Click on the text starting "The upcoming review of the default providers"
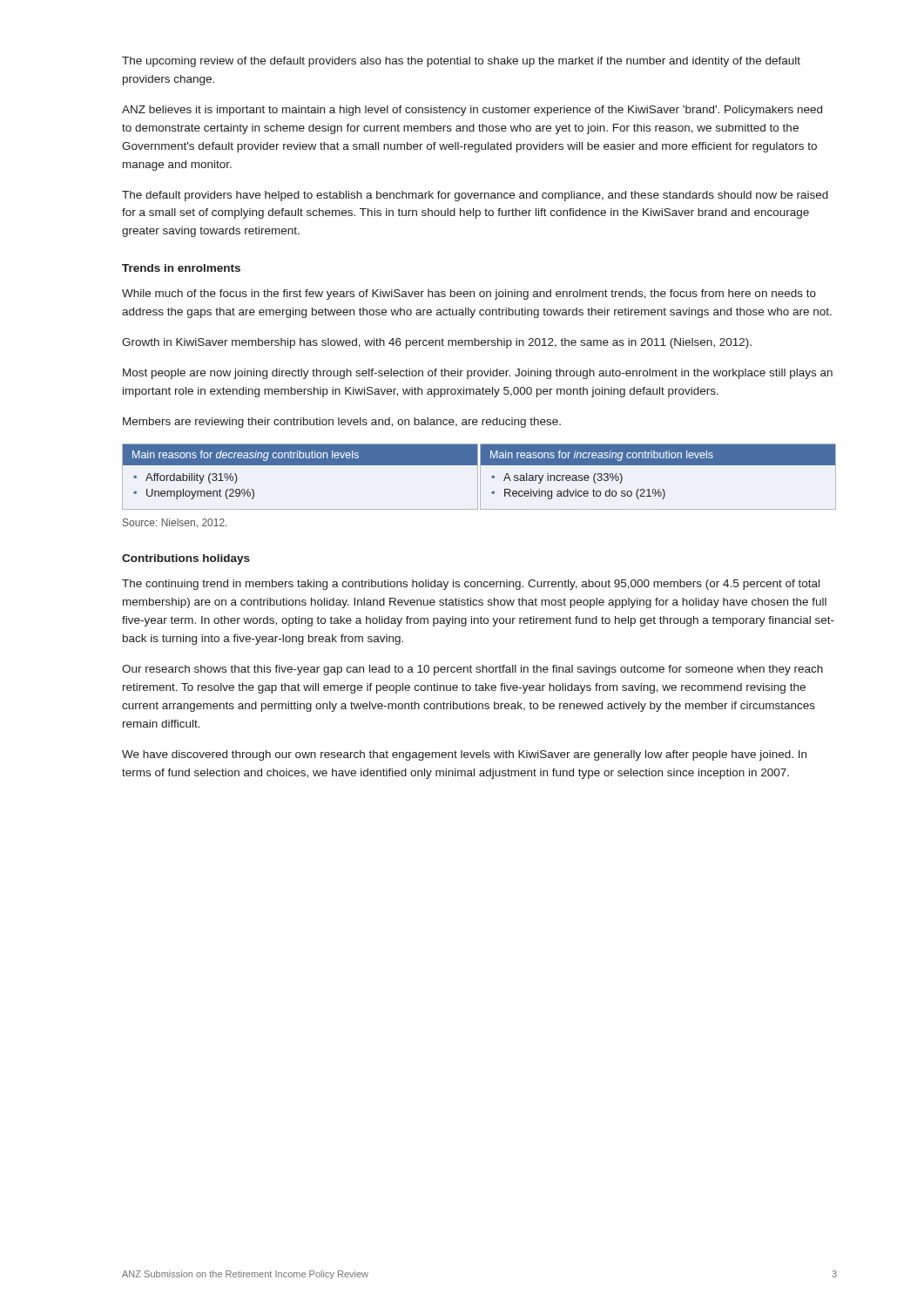Screen dimensions: 1307x924 479,71
